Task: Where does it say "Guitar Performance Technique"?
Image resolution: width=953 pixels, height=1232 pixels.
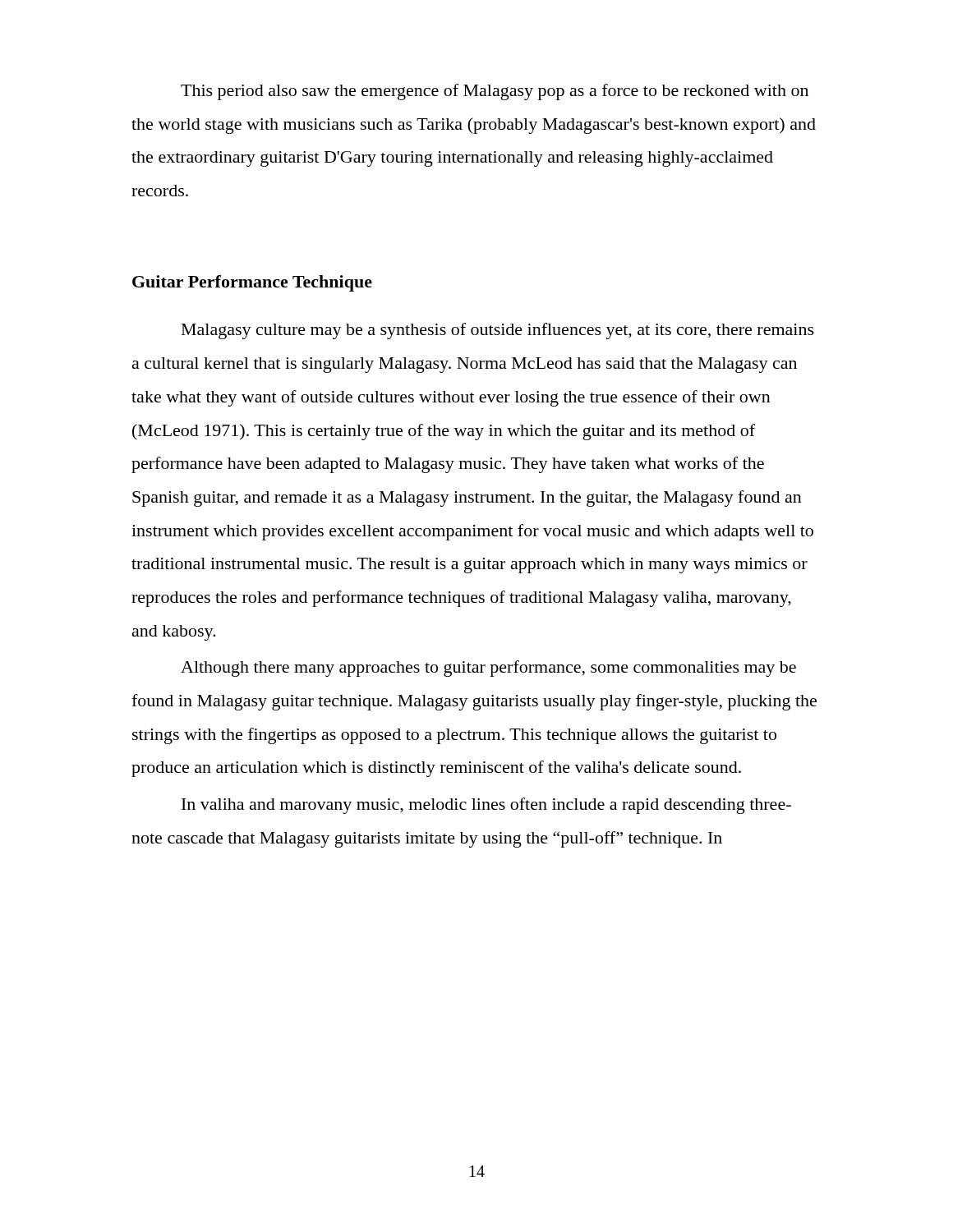Action: coord(252,281)
